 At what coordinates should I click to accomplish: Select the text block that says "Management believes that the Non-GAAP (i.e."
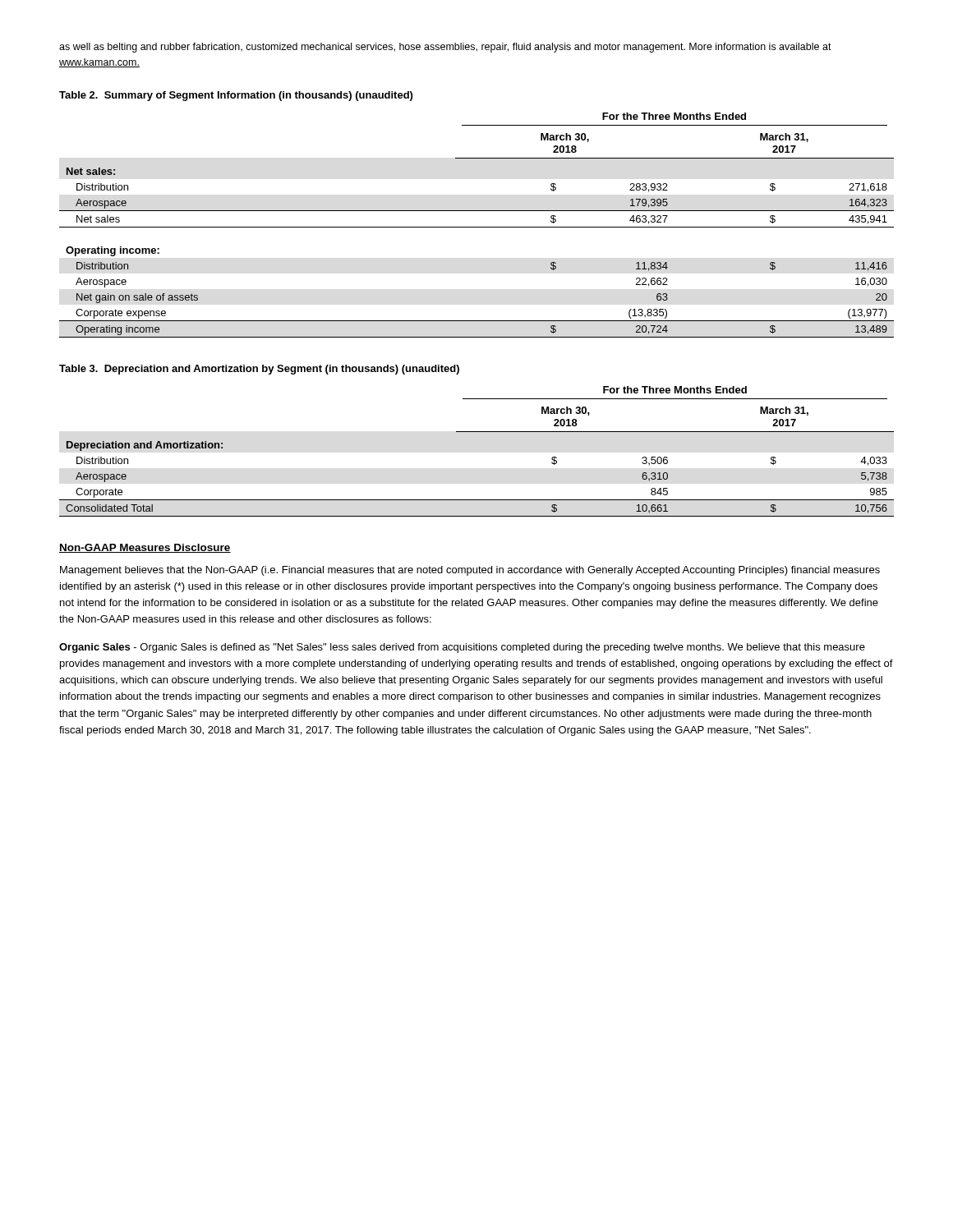[x=470, y=594]
